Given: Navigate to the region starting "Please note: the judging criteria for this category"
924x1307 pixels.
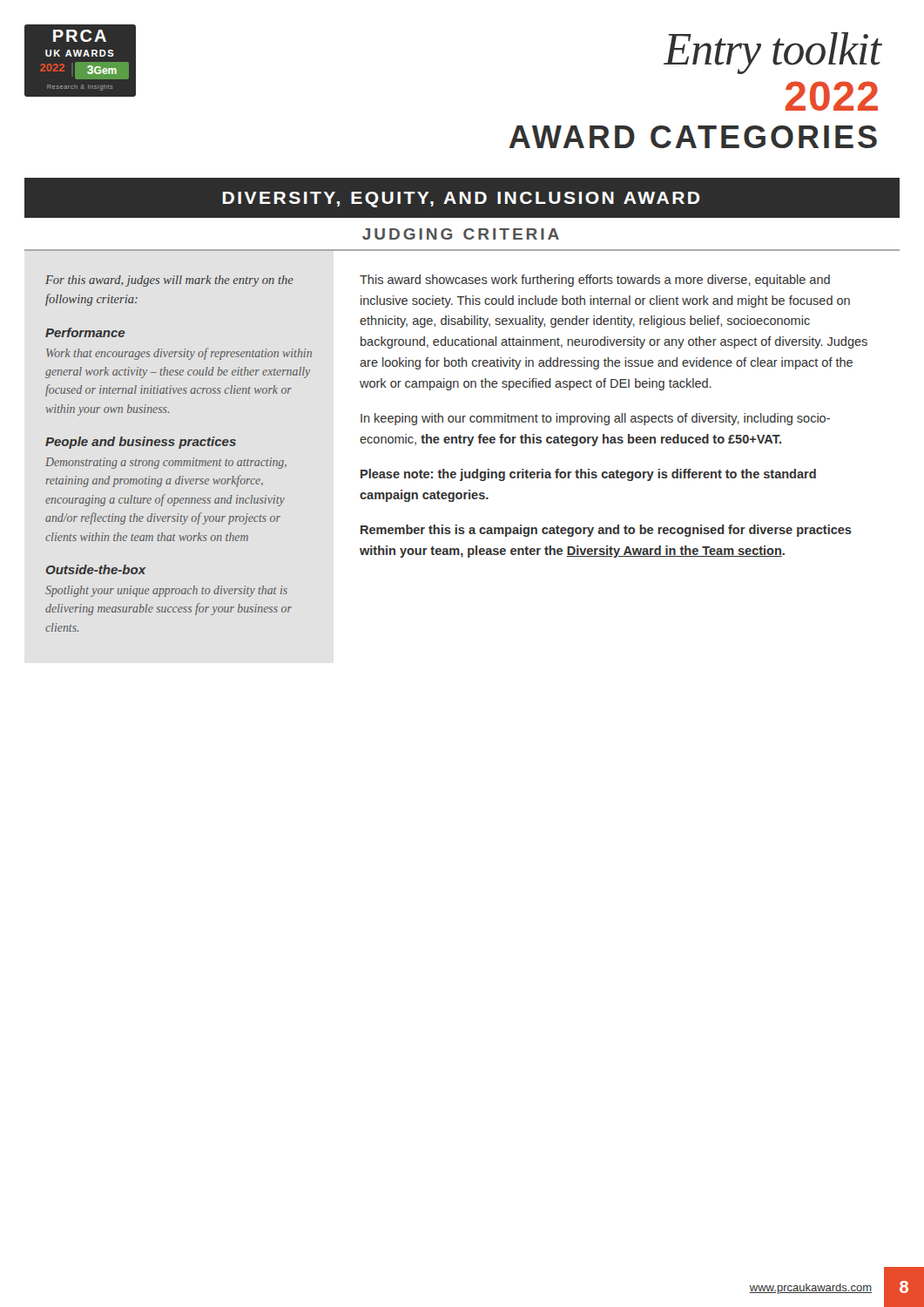Looking at the screenshot, I should click(588, 484).
